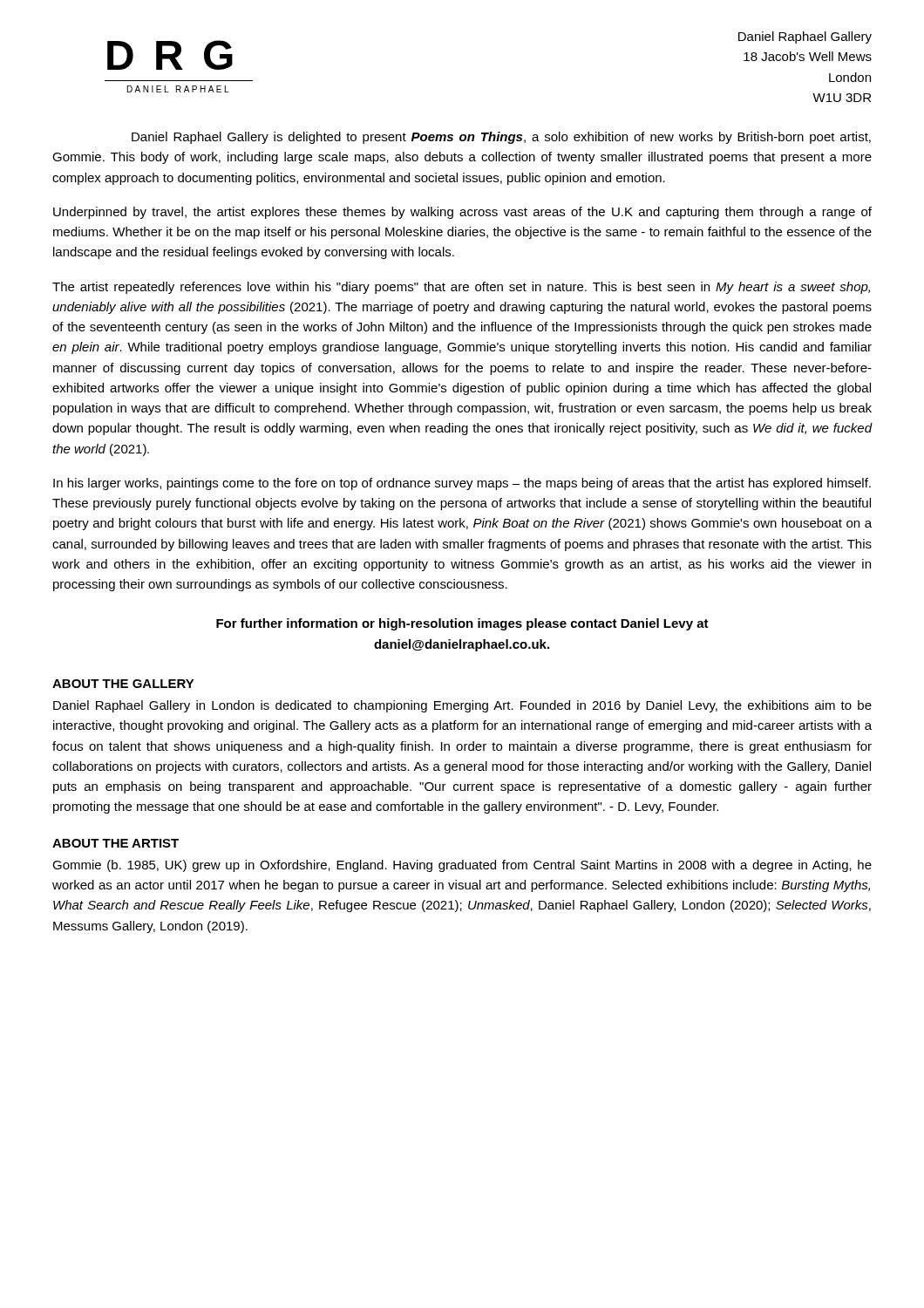Find the block starting "Gommie (b. 1985, UK) grew up in"
The width and height of the screenshot is (924, 1308).
[x=462, y=895]
